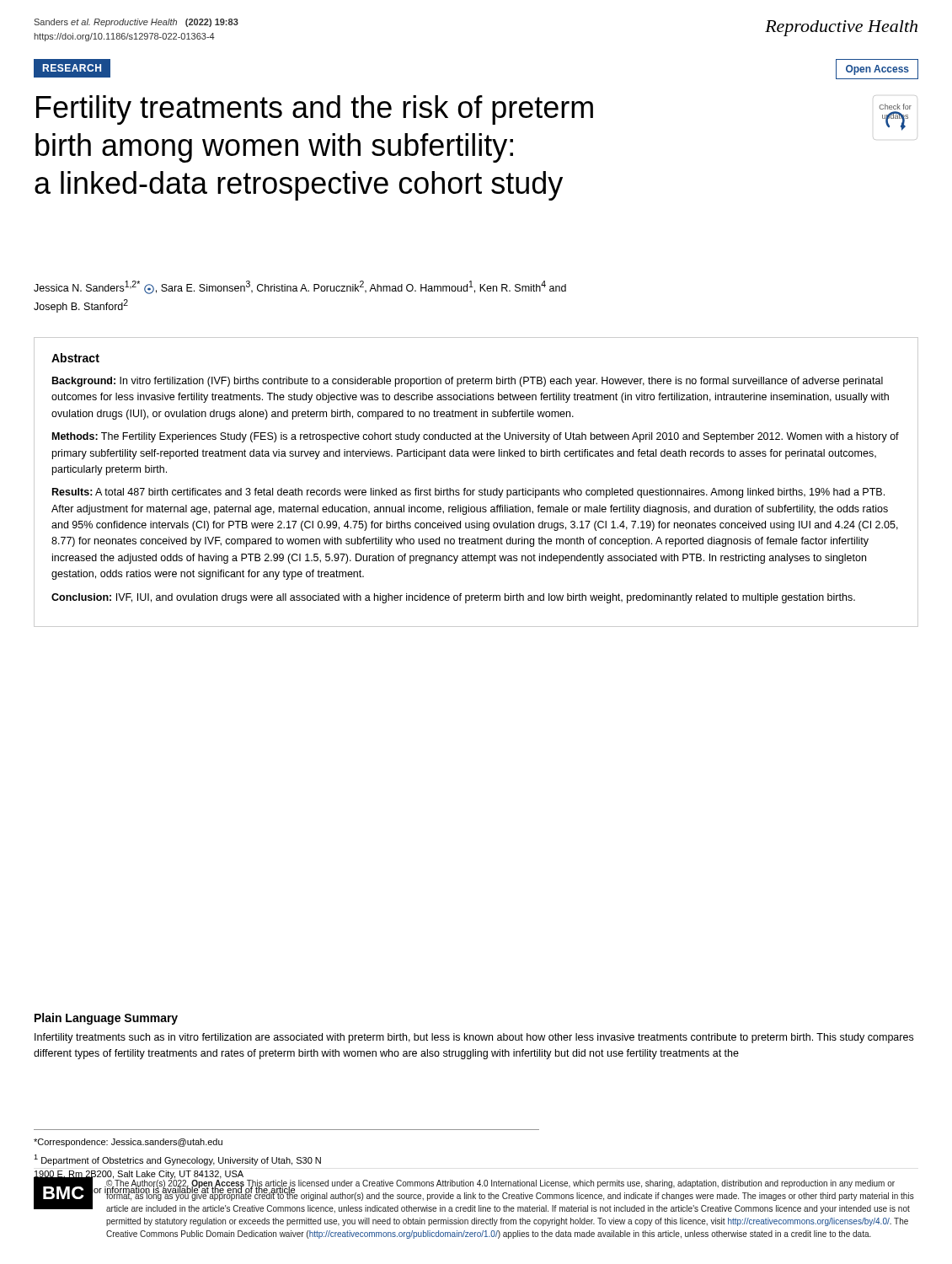Navigate to the block starting "Infertility treatments such as in vitro fertilization are"
952x1264 pixels.
[x=474, y=1045]
